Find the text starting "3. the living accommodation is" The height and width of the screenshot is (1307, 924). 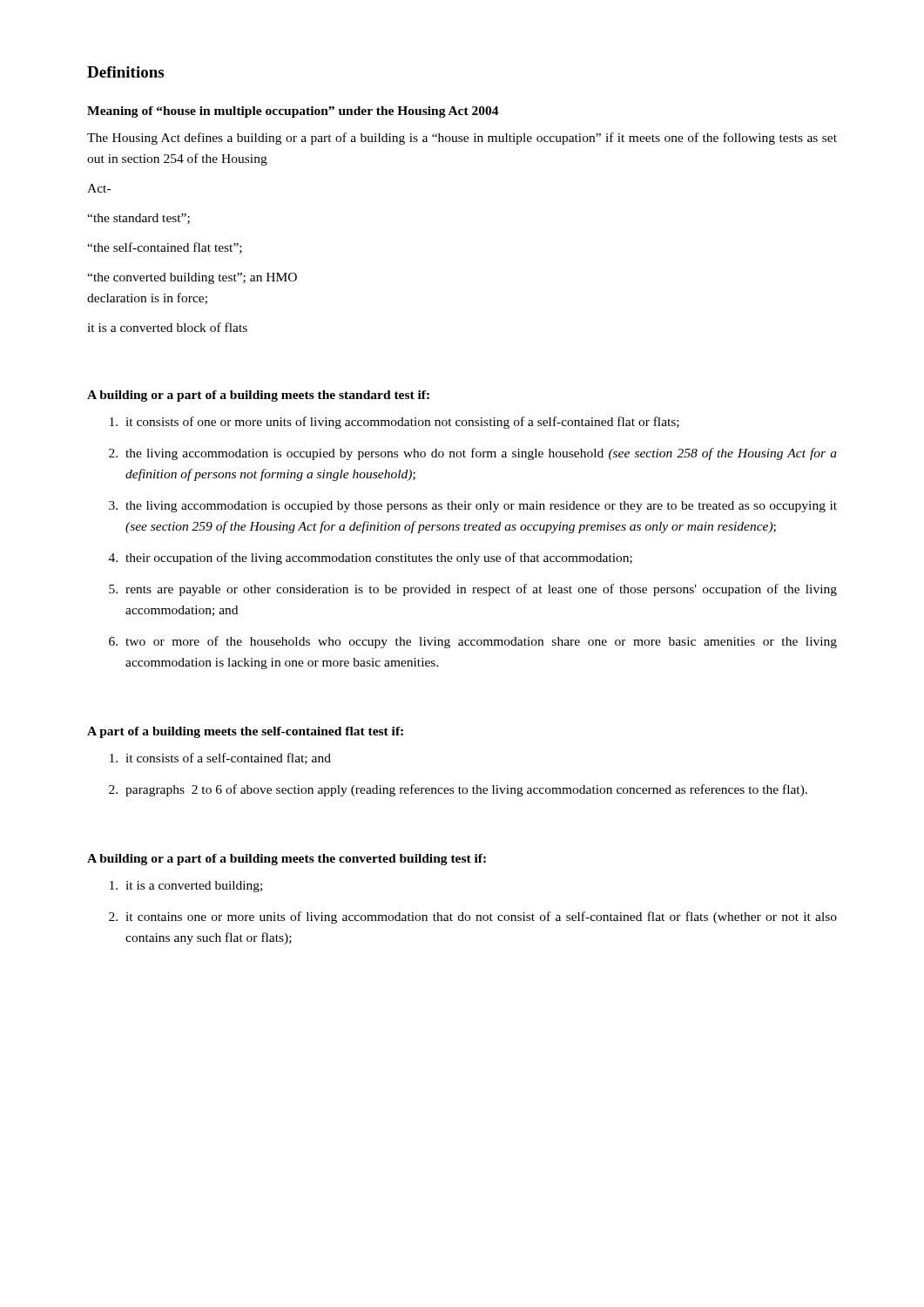click(462, 516)
